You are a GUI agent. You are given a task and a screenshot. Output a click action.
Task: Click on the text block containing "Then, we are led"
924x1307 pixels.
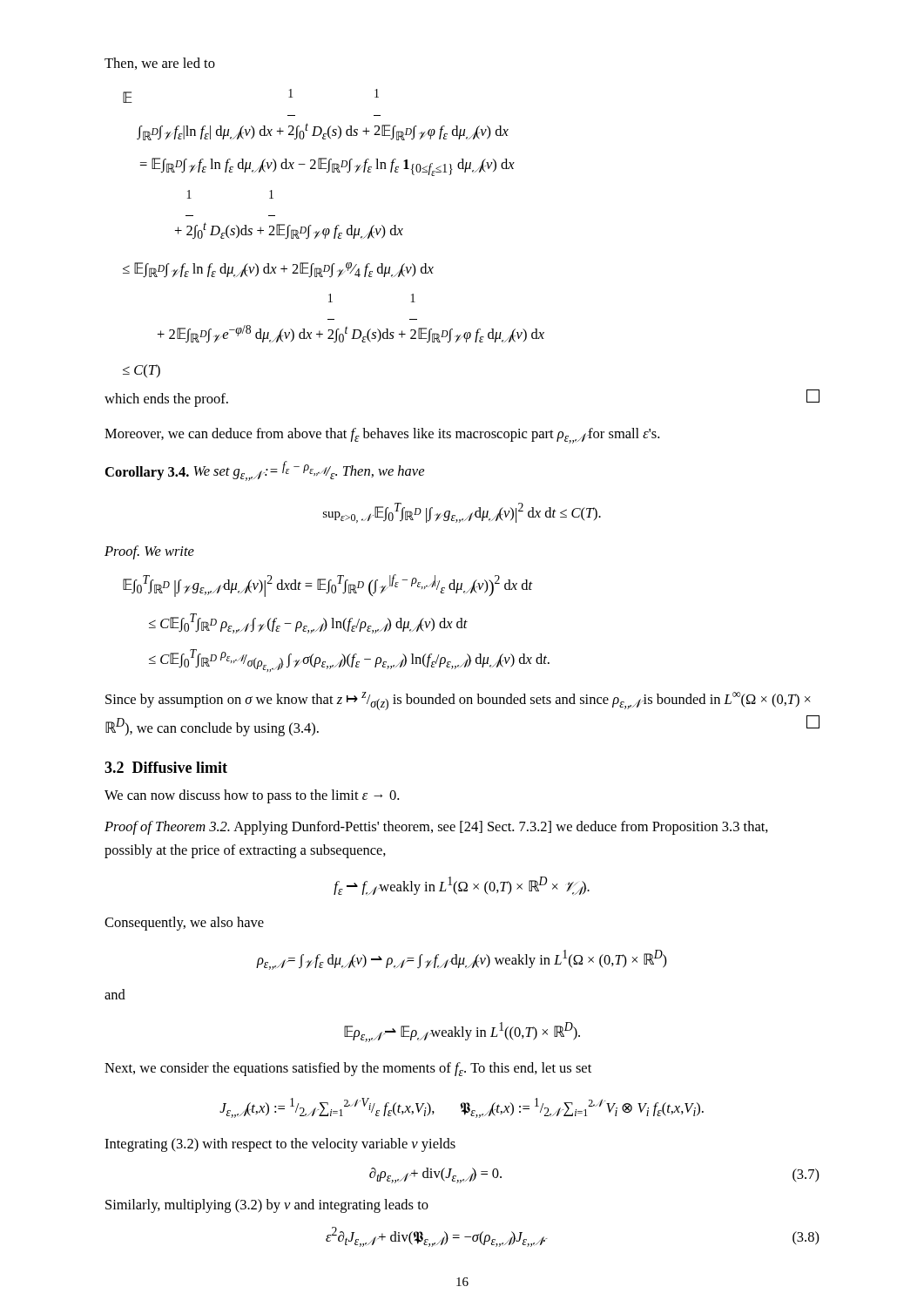click(160, 63)
